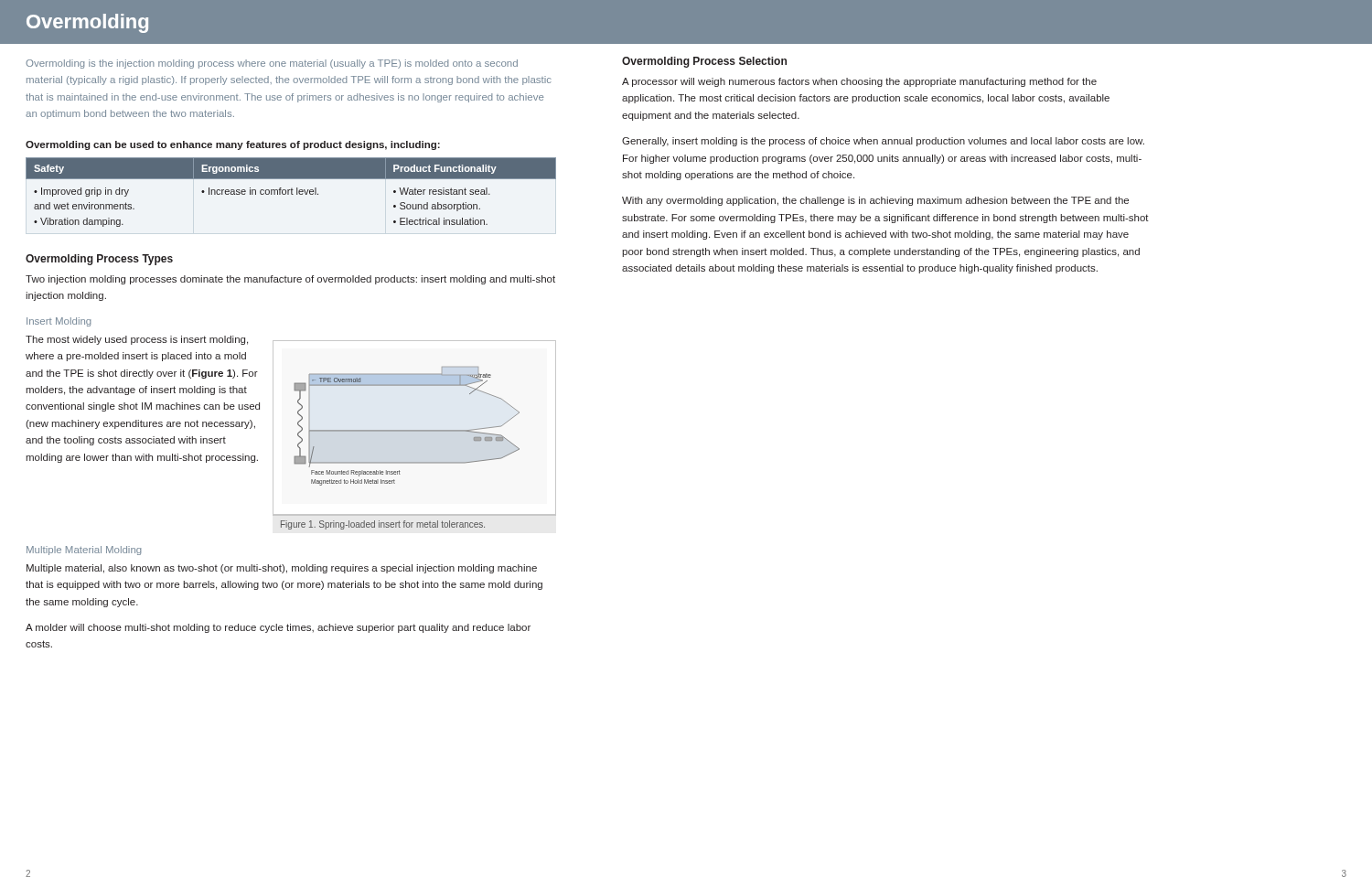
Task: Select the section header with the text "Overmolding Process Selection"
Action: (705, 61)
